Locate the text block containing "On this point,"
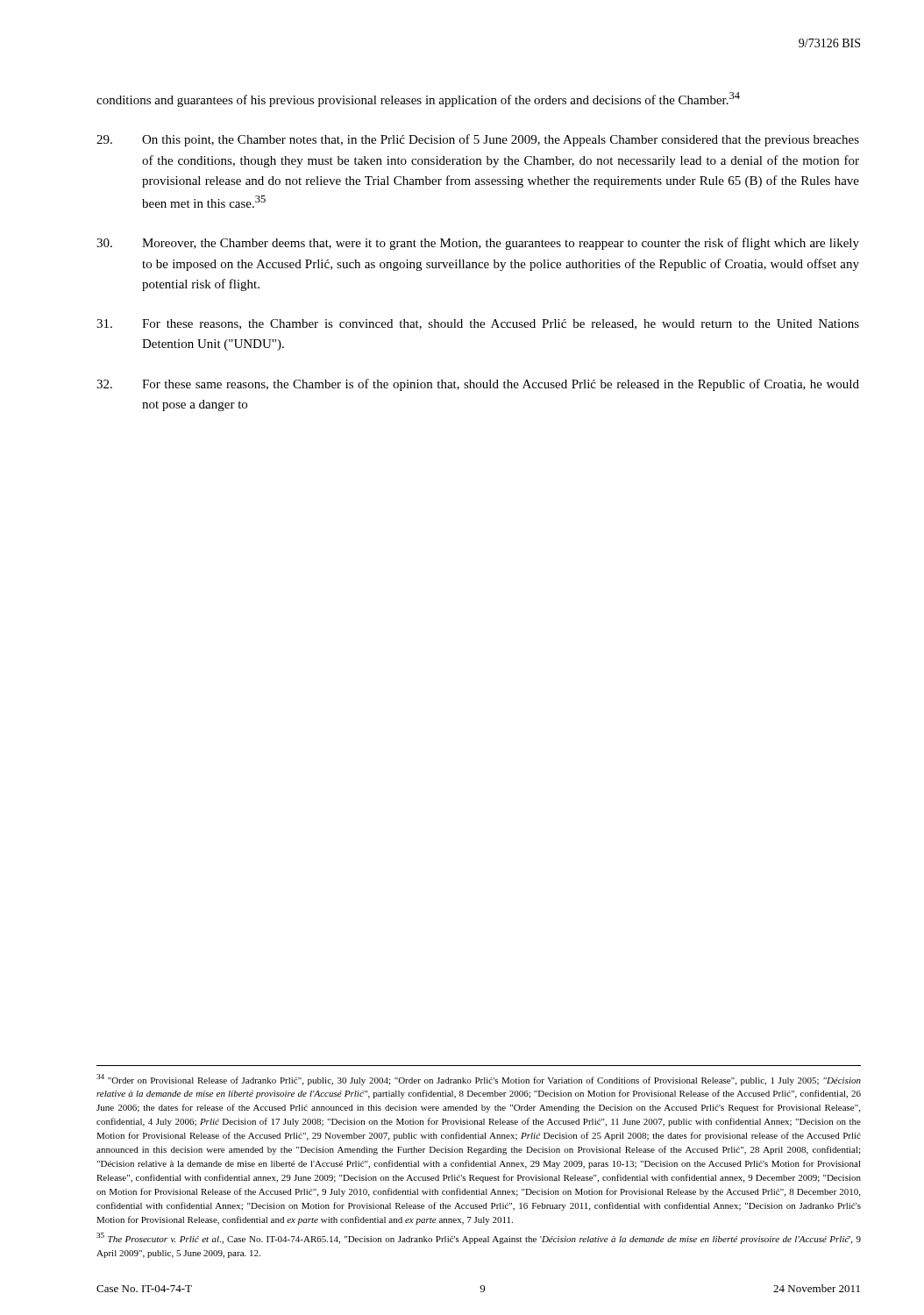 click(478, 172)
